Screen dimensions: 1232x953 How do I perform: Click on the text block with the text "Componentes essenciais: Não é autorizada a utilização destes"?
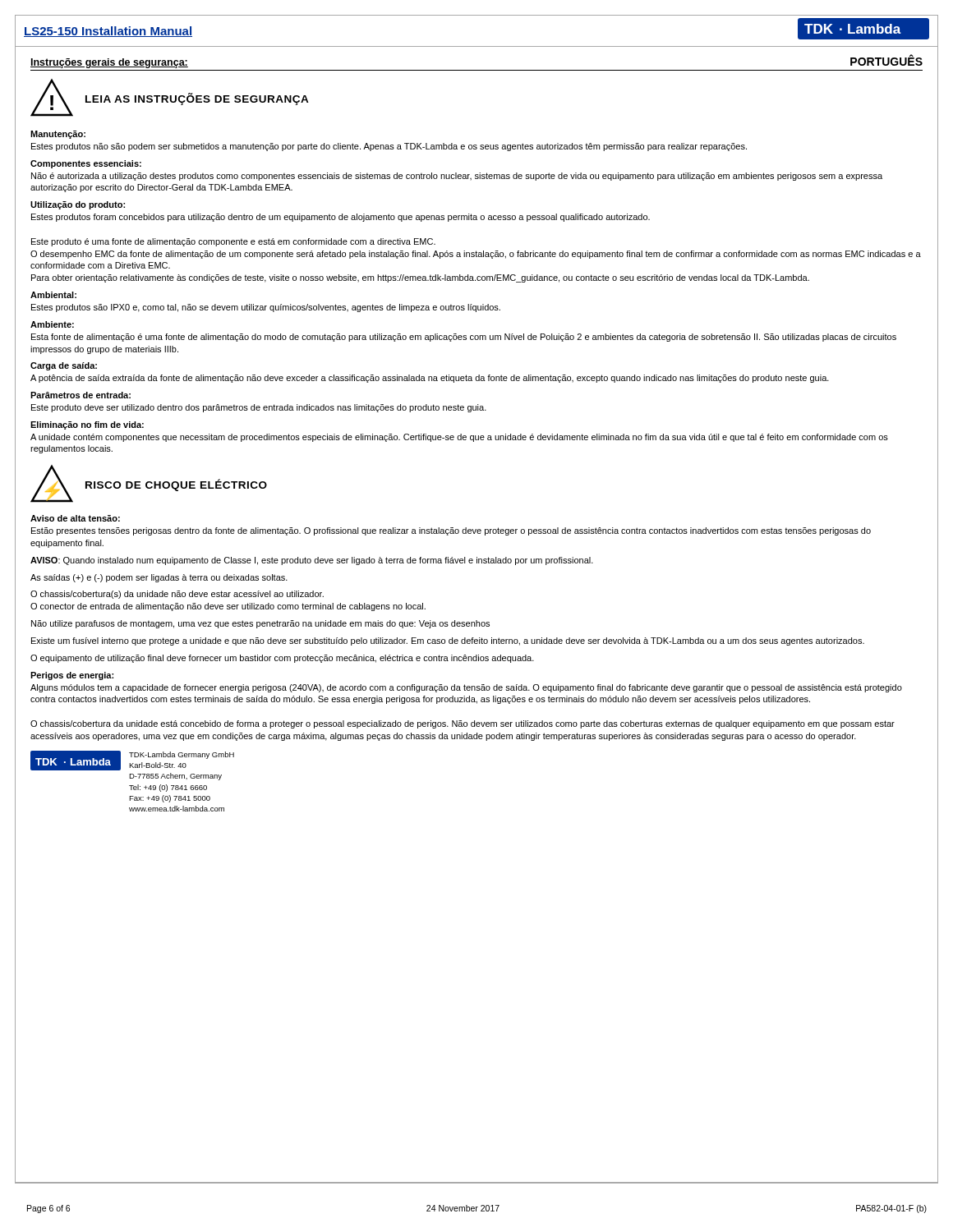pyautogui.click(x=456, y=175)
